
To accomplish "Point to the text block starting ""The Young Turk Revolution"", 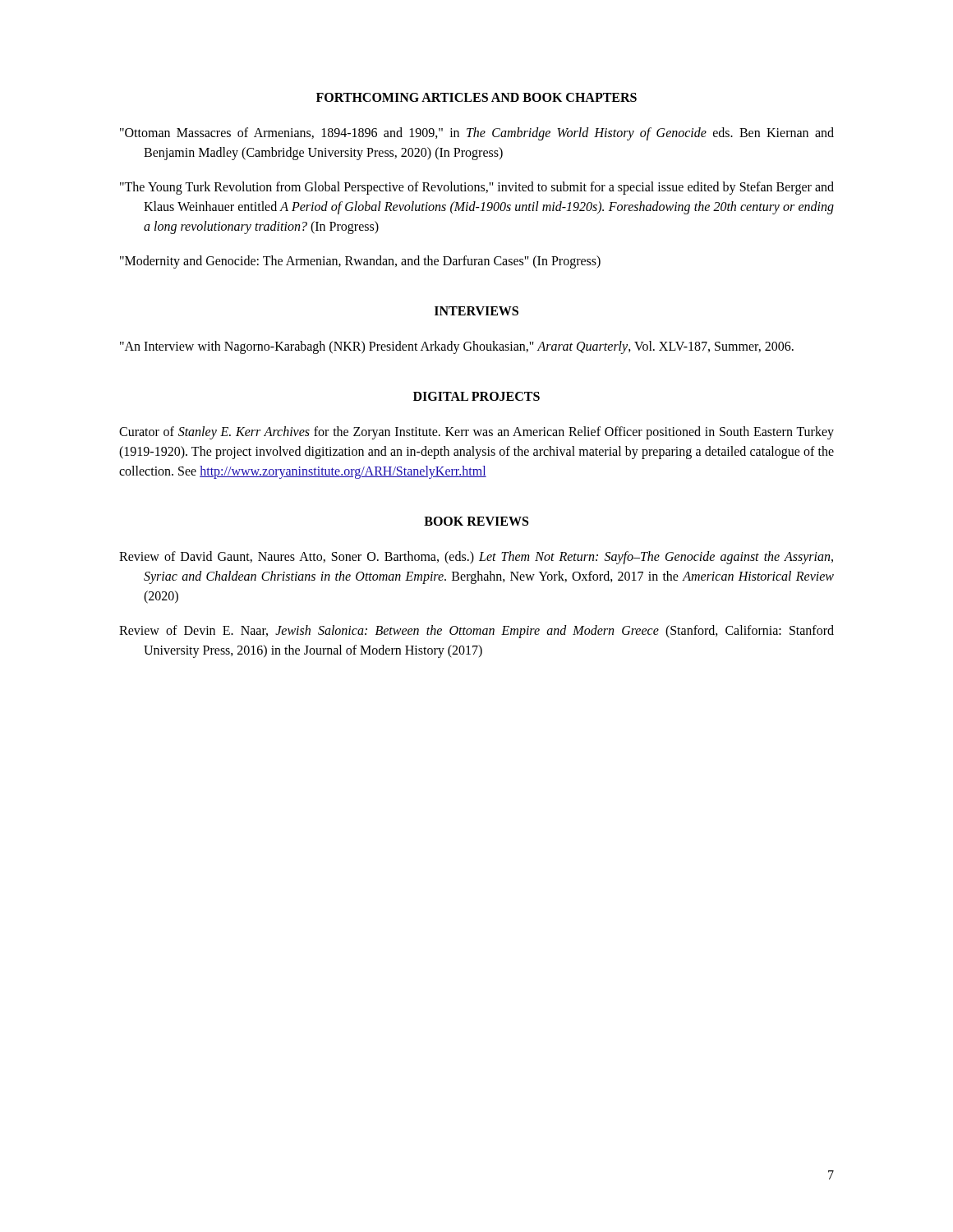I will tap(476, 207).
